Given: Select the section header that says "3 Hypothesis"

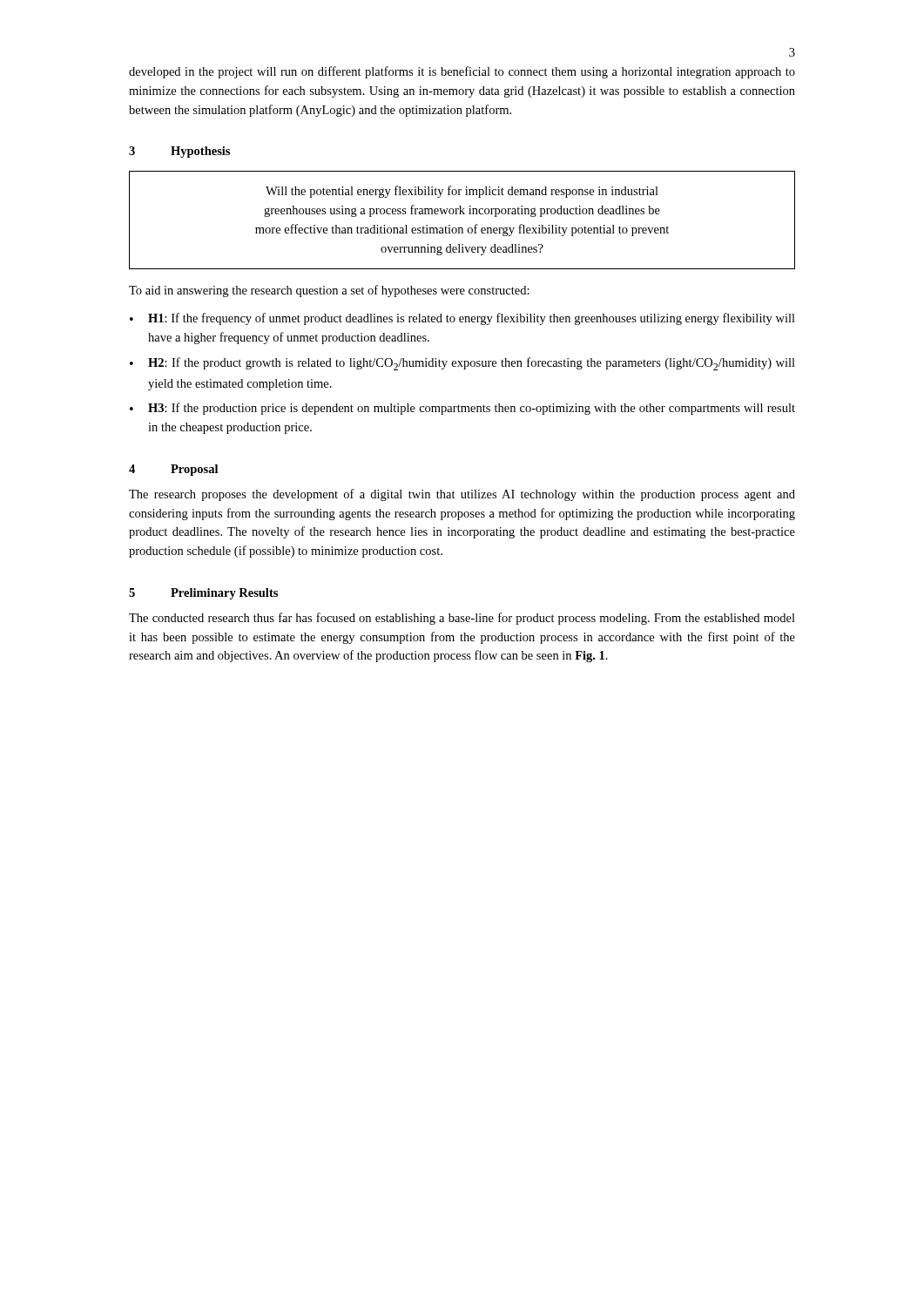Looking at the screenshot, I should (x=180, y=151).
